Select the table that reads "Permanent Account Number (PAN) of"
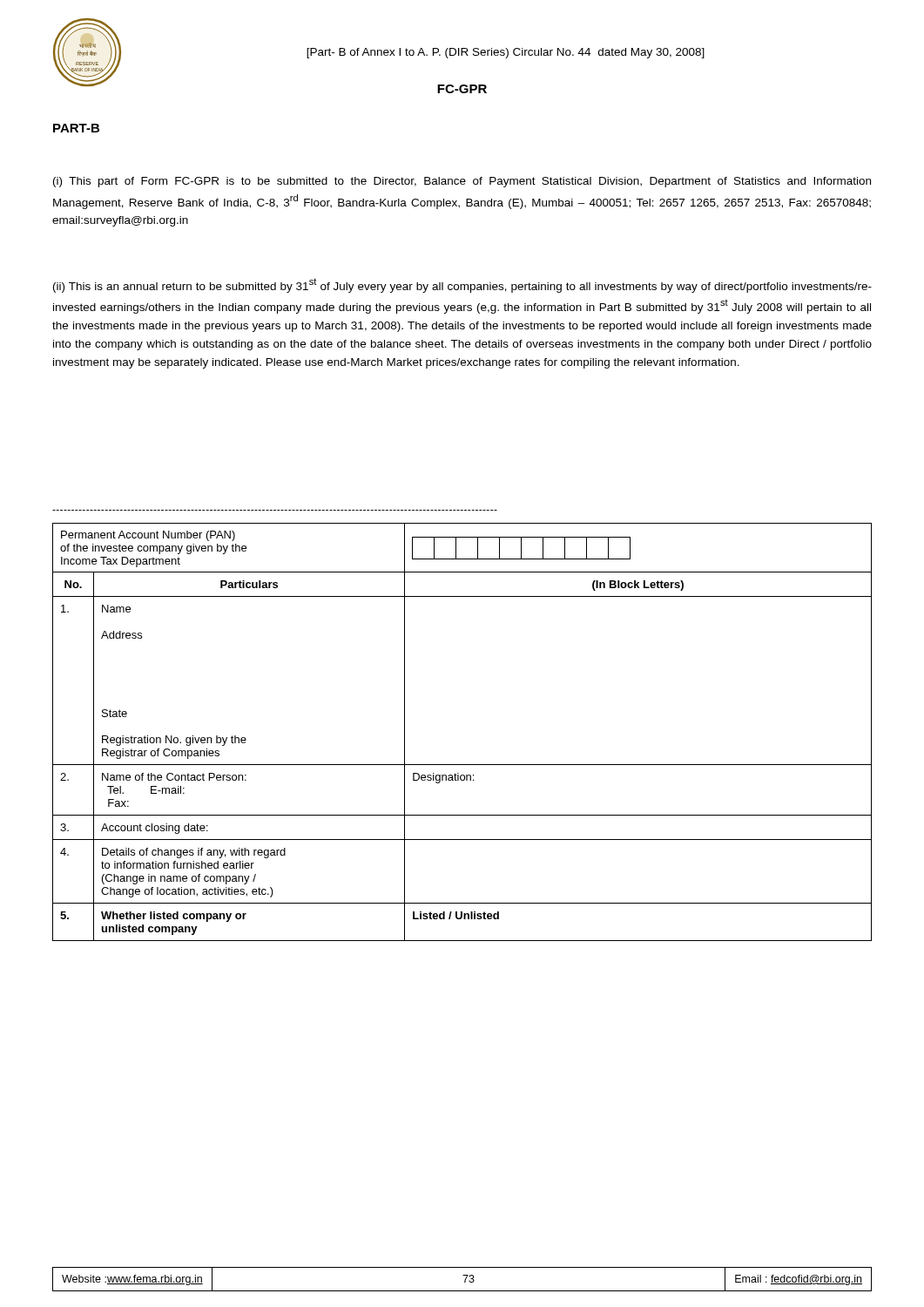 pos(462,732)
